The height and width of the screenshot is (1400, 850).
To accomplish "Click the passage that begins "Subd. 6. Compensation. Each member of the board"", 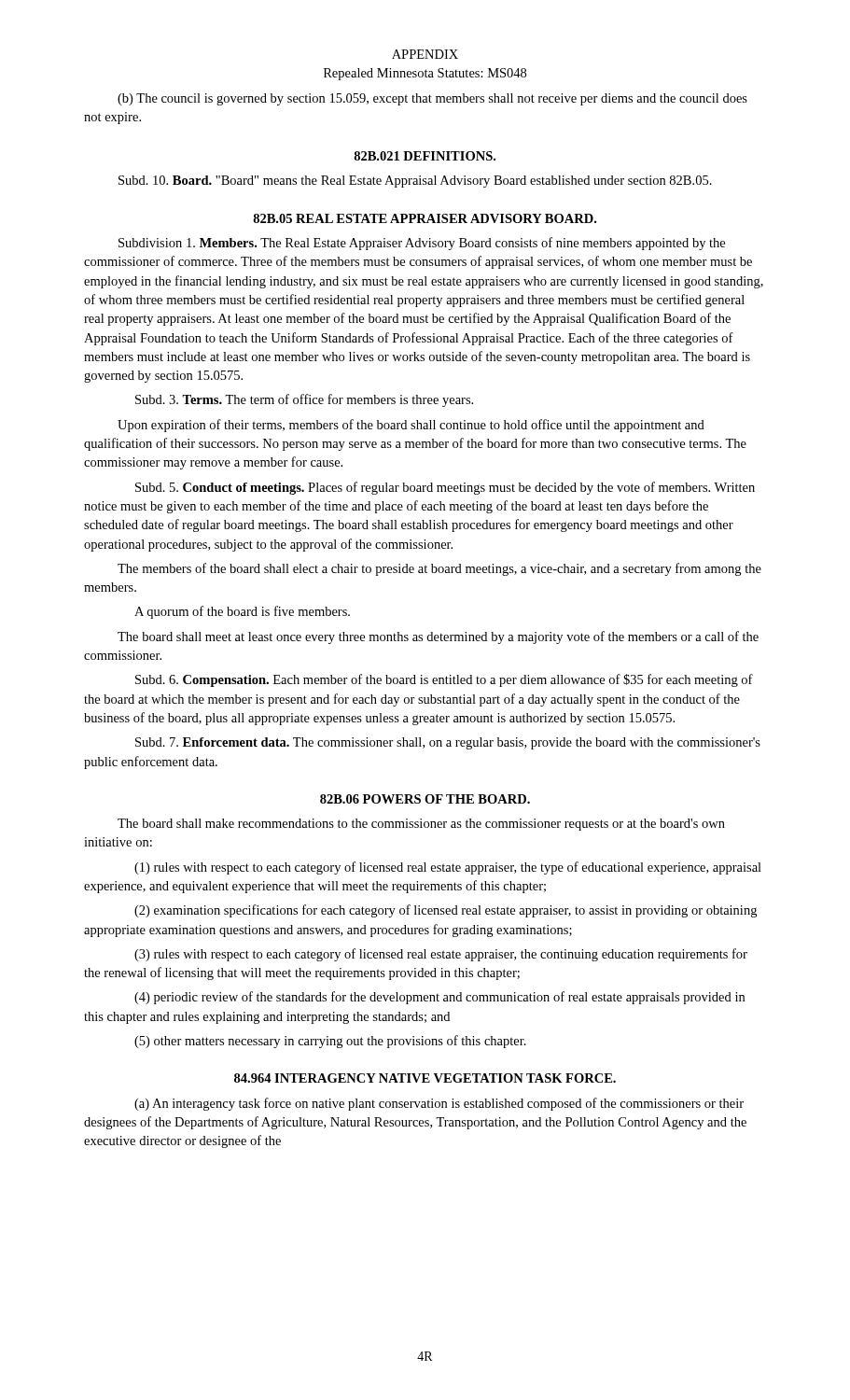I will [418, 699].
